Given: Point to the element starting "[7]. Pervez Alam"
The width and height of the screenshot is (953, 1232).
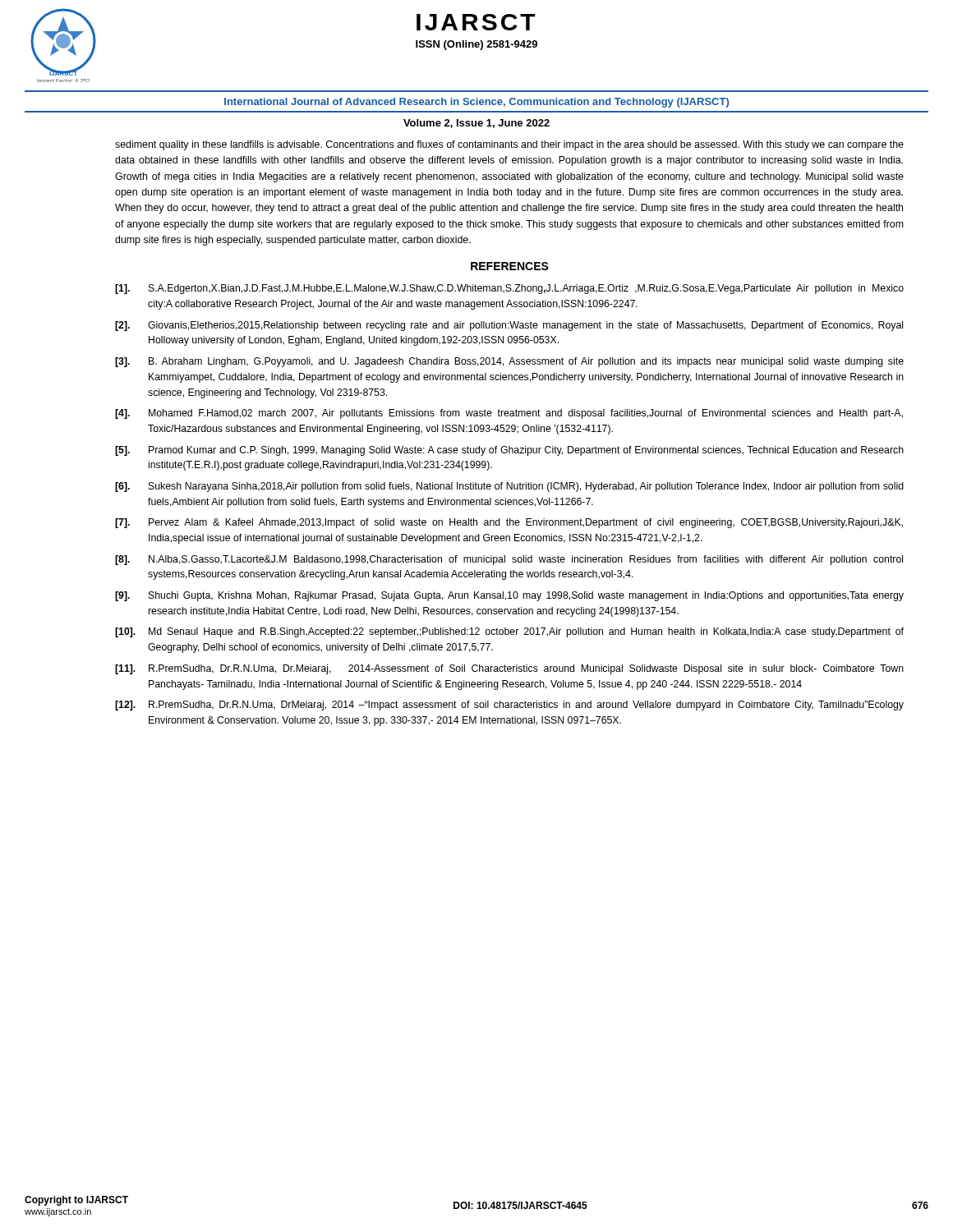Looking at the screenshot, I should tap(509, 531).
